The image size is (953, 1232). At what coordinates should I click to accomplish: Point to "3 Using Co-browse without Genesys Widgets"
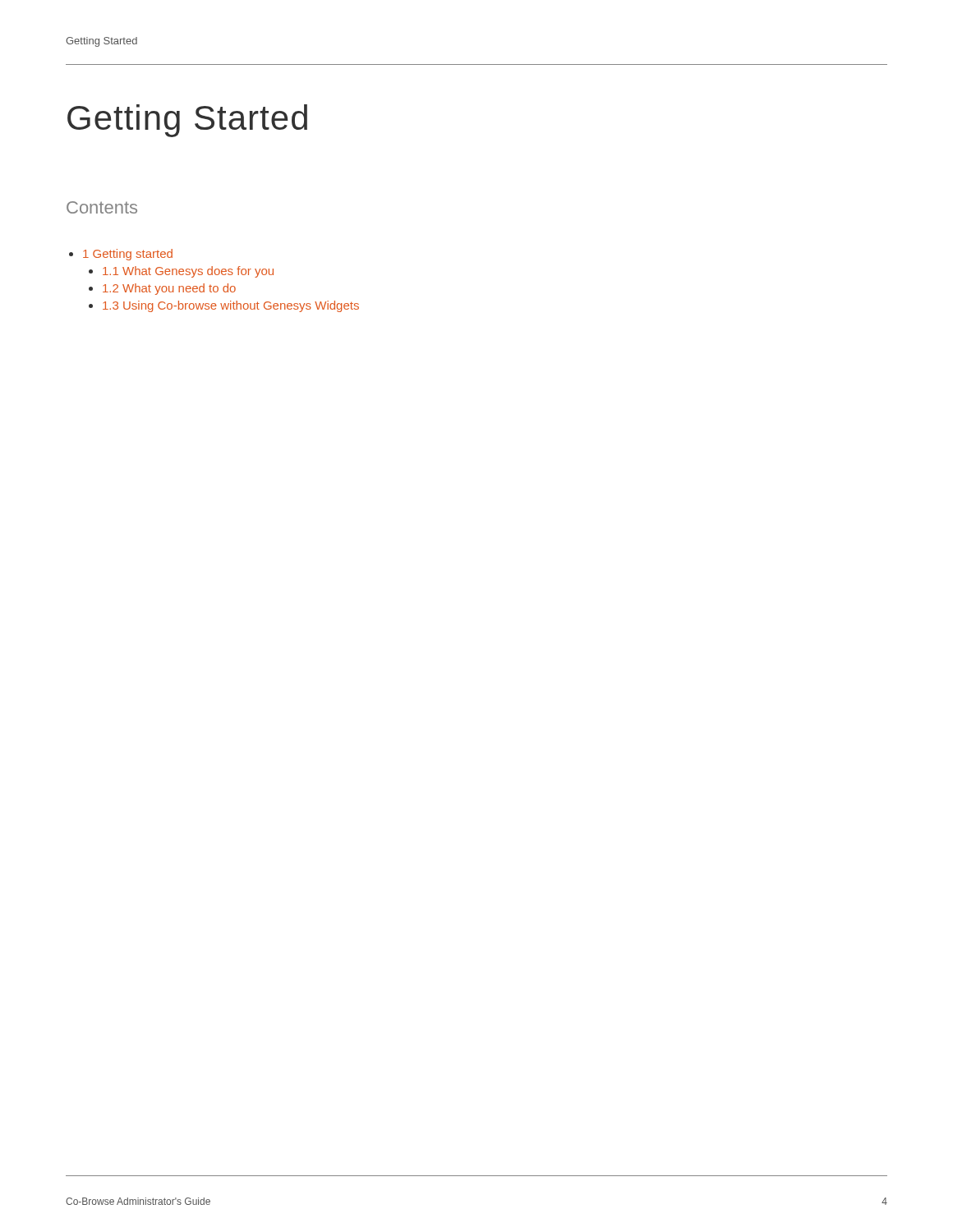coord(231,305)
